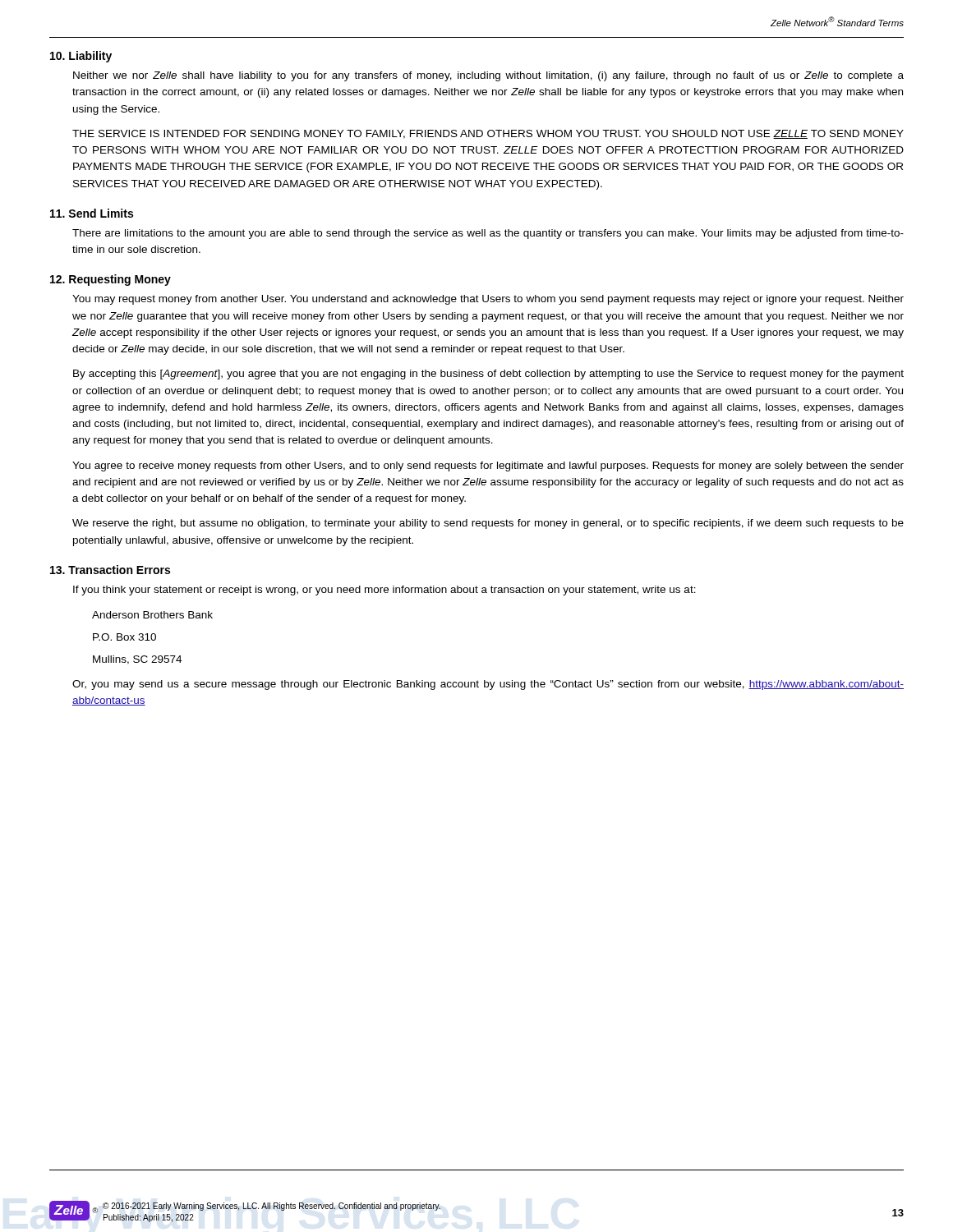Locate the region starting "Neither we nor"
Image resolution: width=953 pixels, height=1232 pixels.
tap(488, 92)
